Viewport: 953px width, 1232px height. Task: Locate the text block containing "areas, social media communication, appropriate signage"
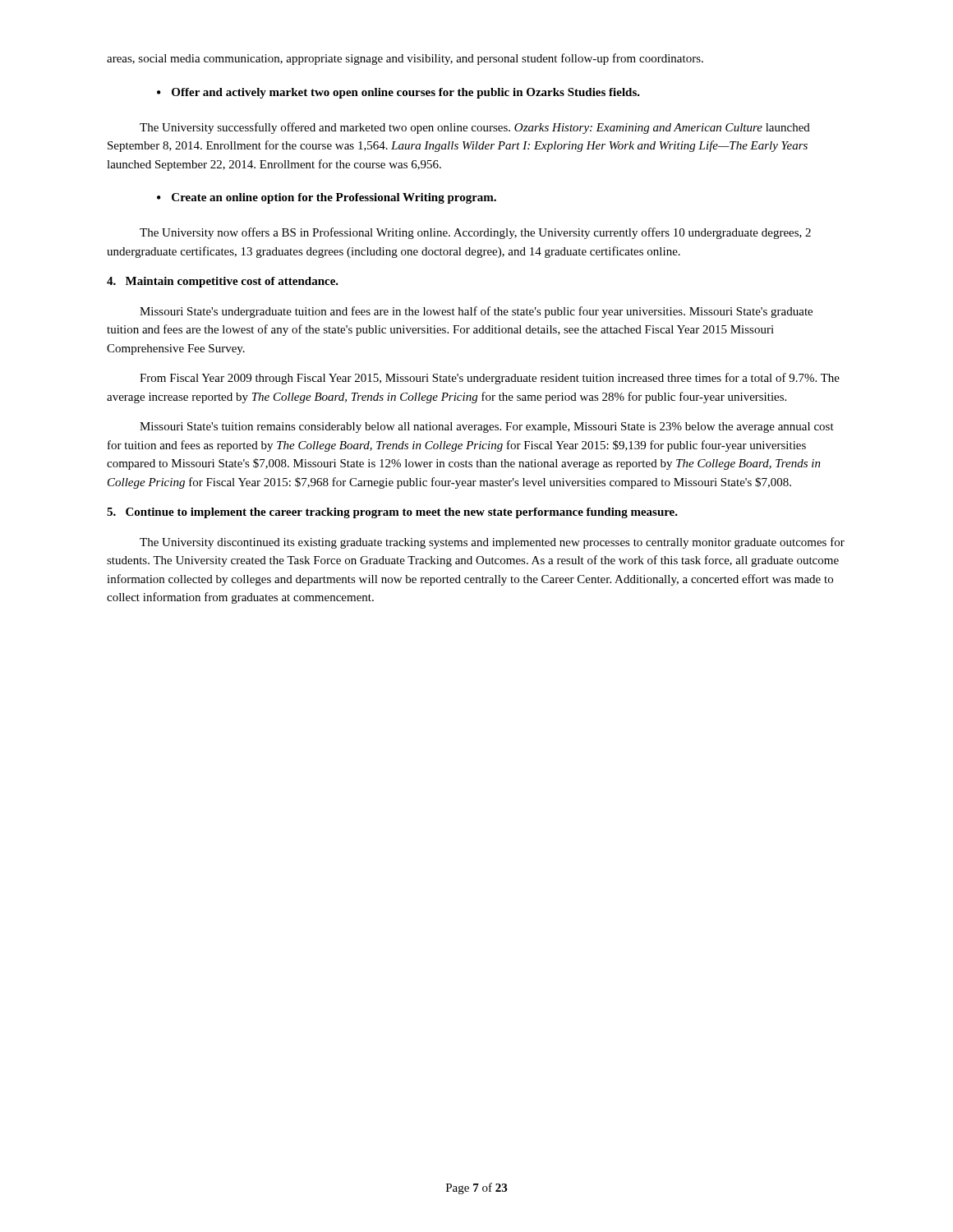tap(405, 58)
